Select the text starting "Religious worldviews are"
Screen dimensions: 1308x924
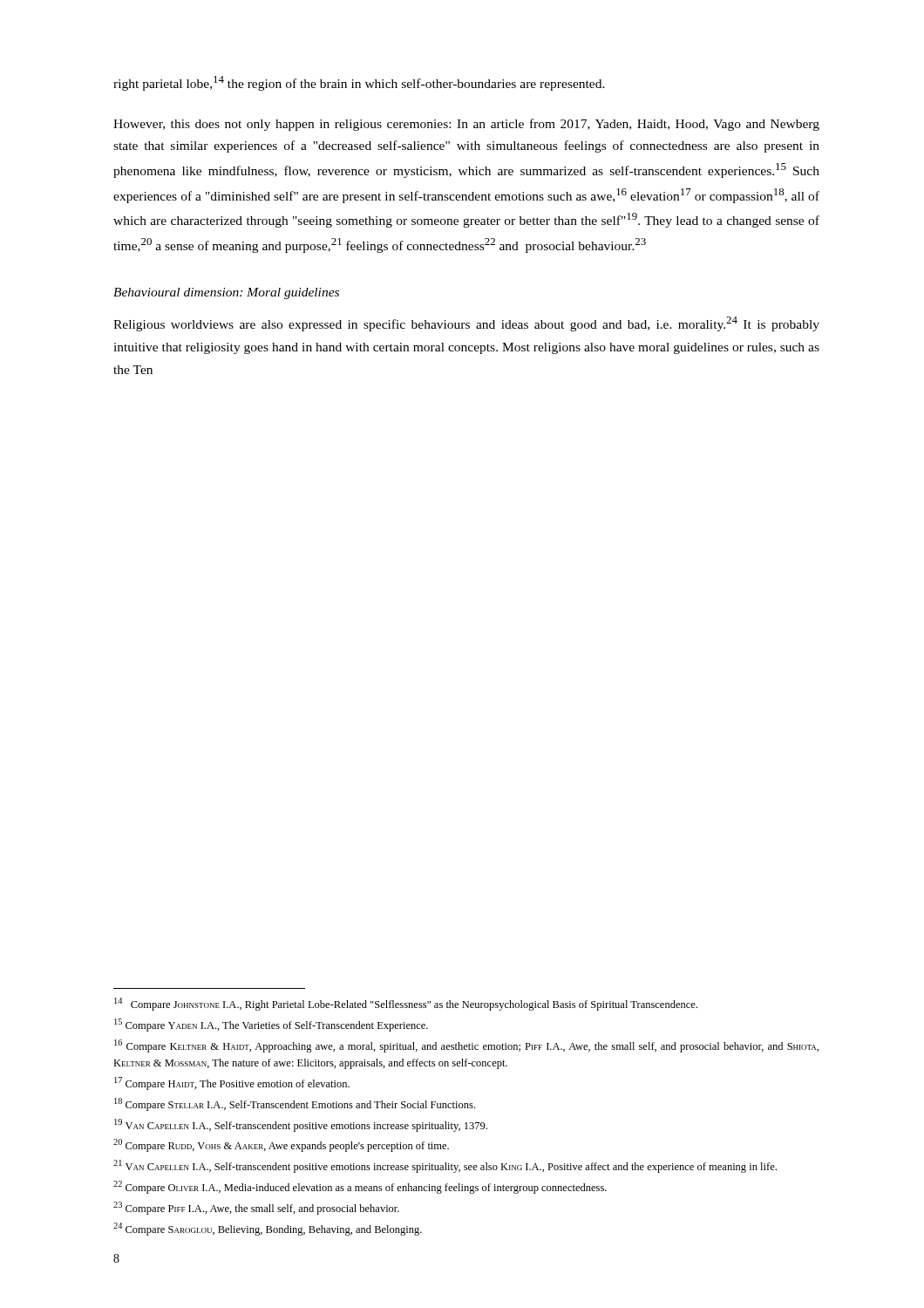click(x=466, y=345)
